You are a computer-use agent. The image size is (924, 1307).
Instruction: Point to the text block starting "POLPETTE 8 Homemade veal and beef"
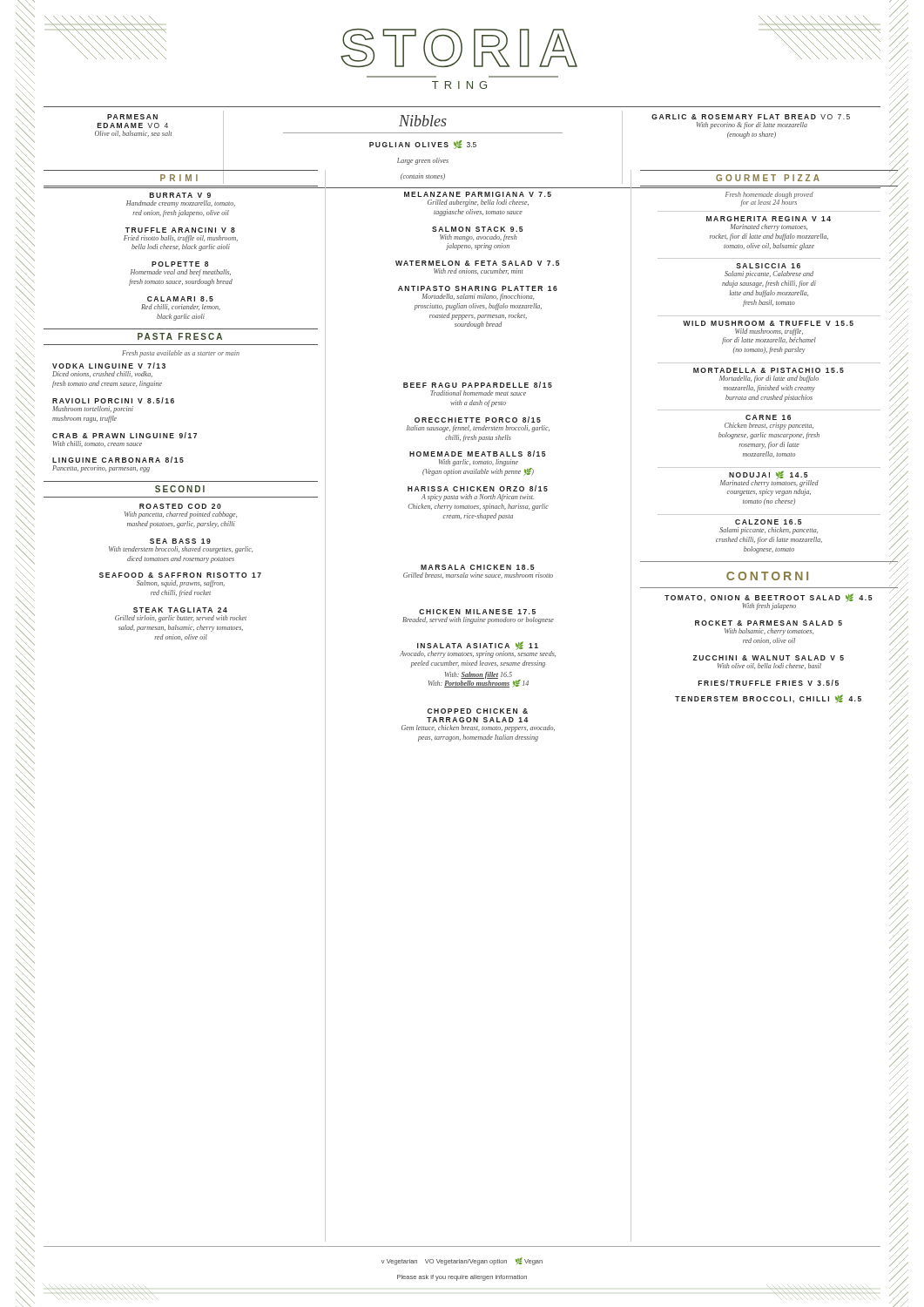(181, 274)
